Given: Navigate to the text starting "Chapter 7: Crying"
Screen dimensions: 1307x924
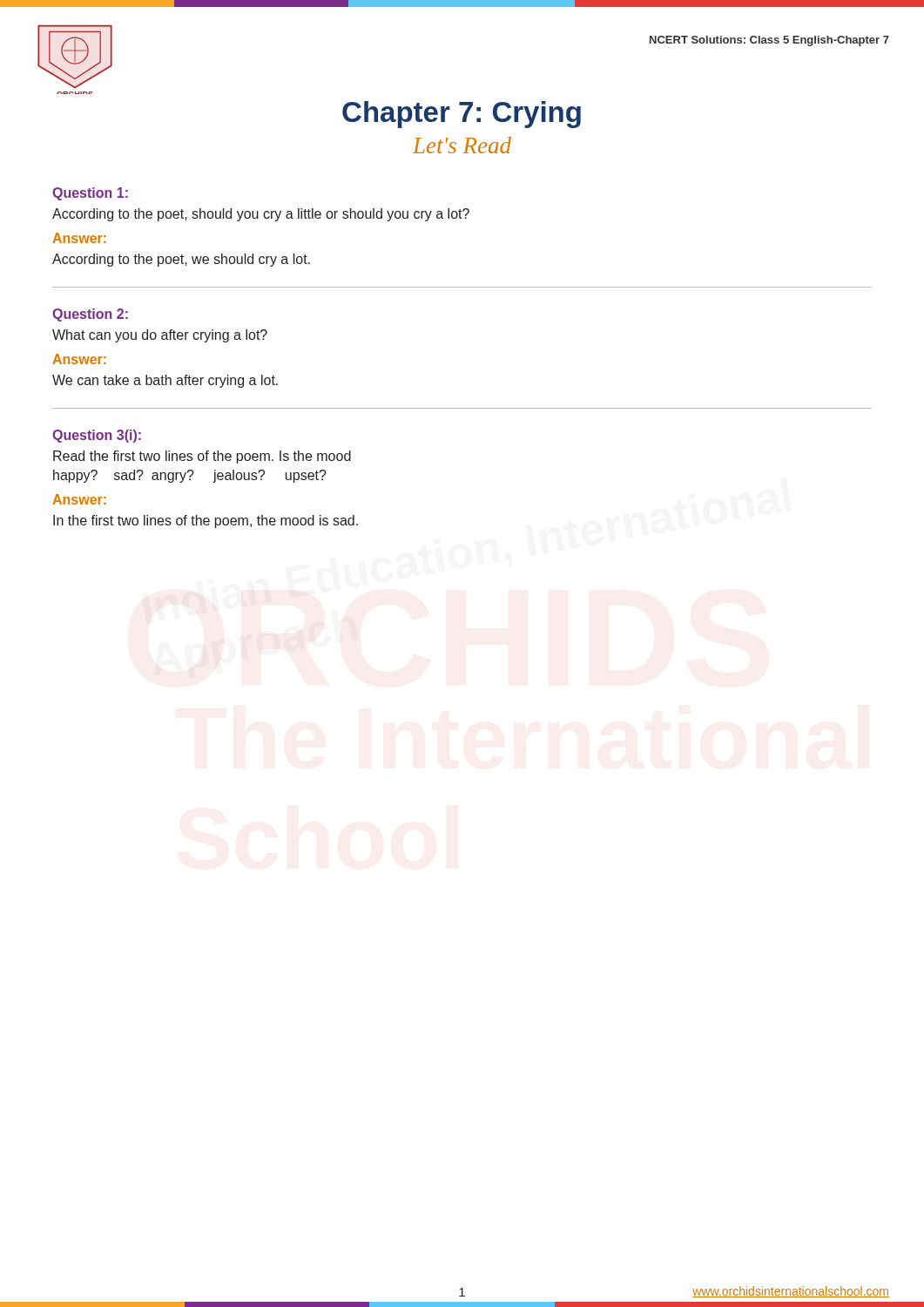Looking at the screenshot, I should [x=462, y=112].
